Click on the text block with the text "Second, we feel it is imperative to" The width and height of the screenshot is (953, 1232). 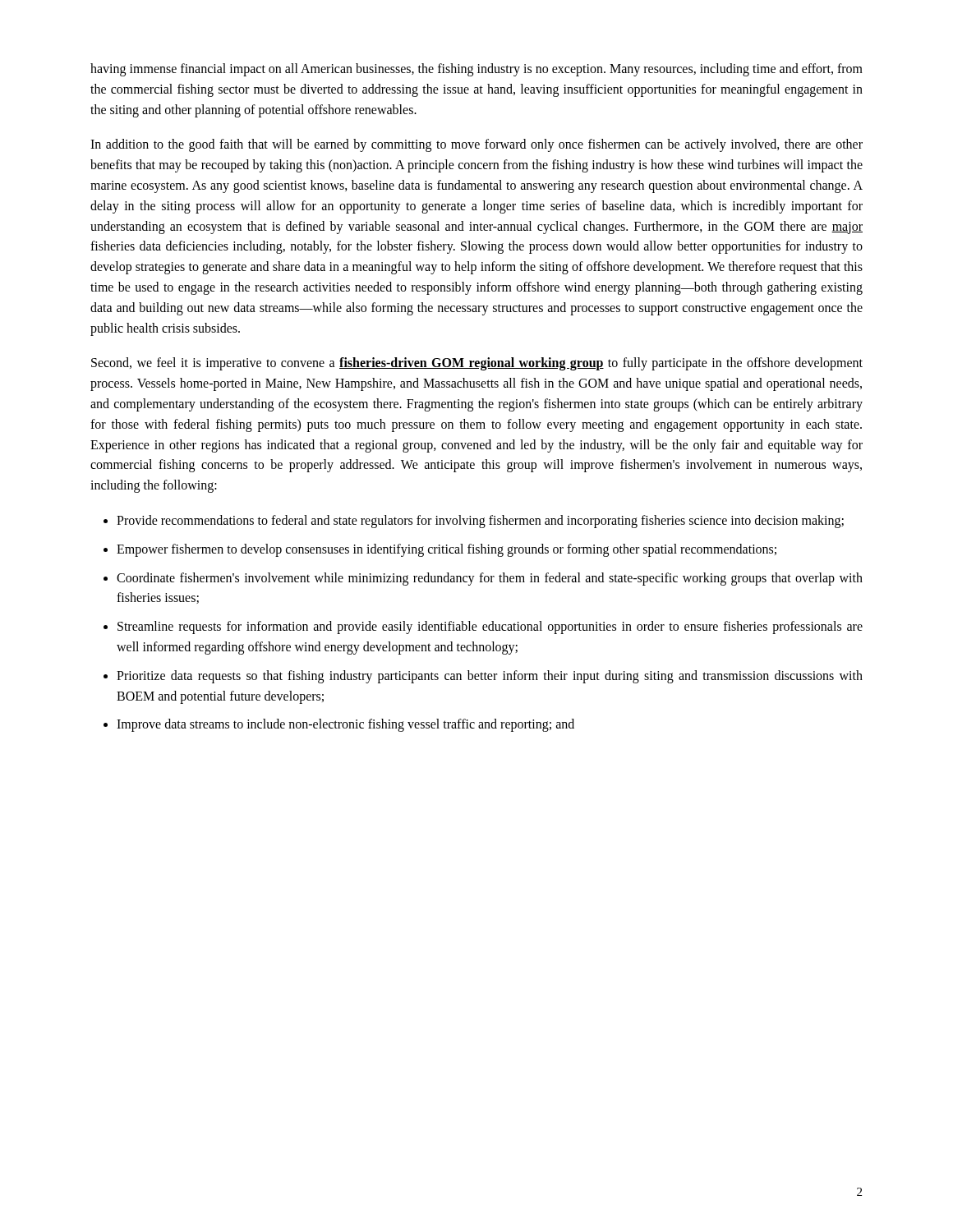476,425
